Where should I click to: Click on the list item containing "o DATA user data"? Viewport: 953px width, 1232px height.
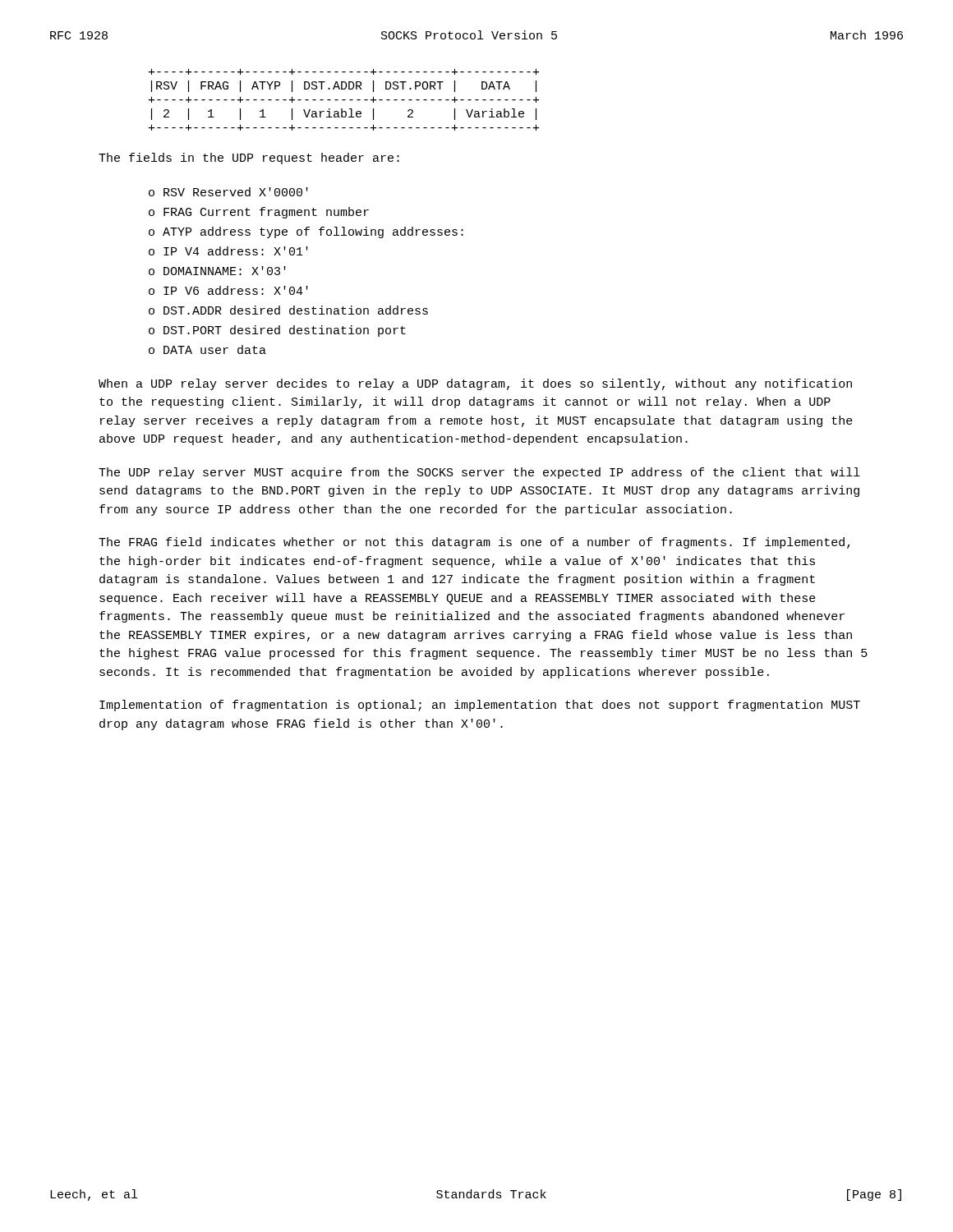click(207, 351)
